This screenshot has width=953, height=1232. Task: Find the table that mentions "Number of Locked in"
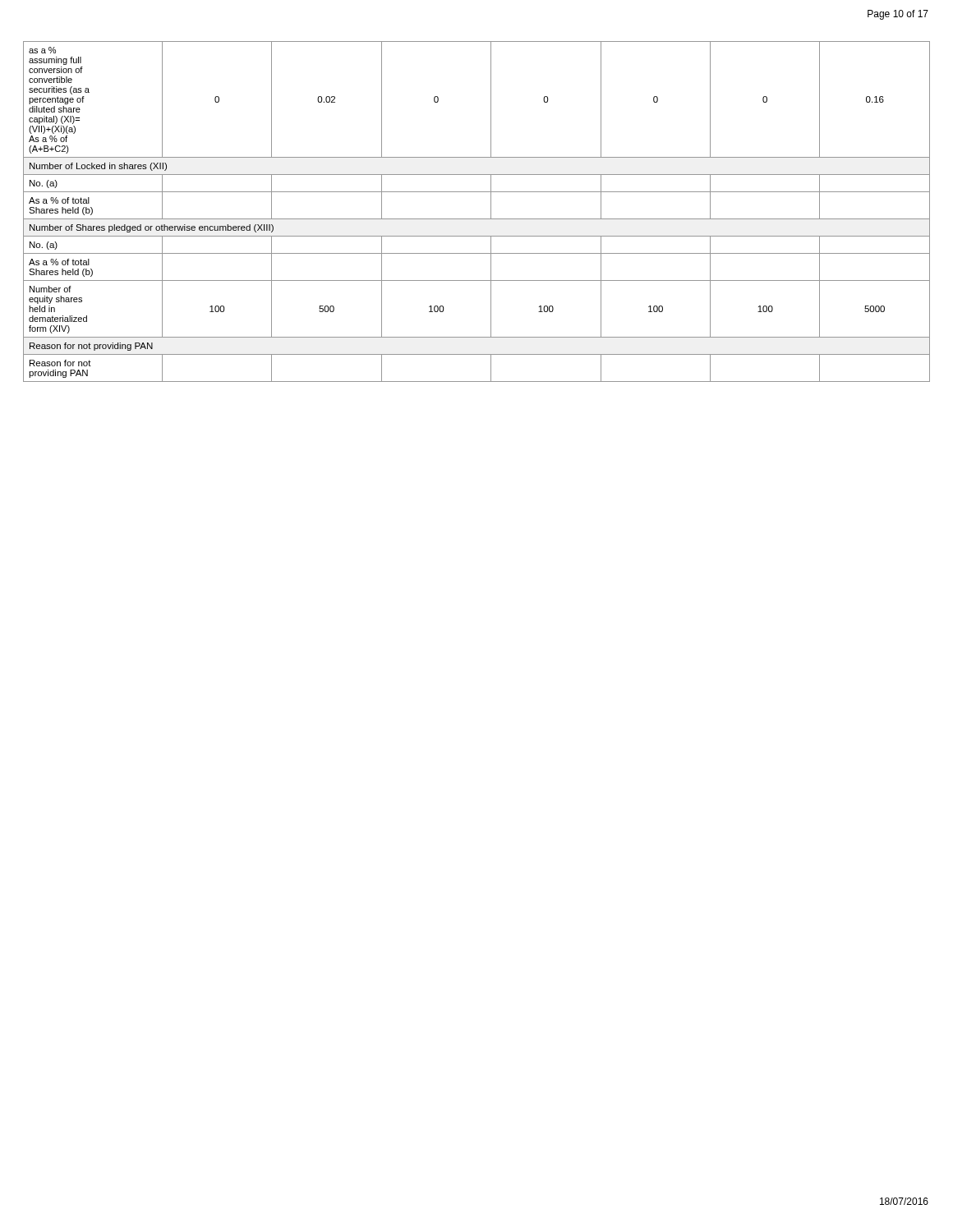tap(476, 211)
